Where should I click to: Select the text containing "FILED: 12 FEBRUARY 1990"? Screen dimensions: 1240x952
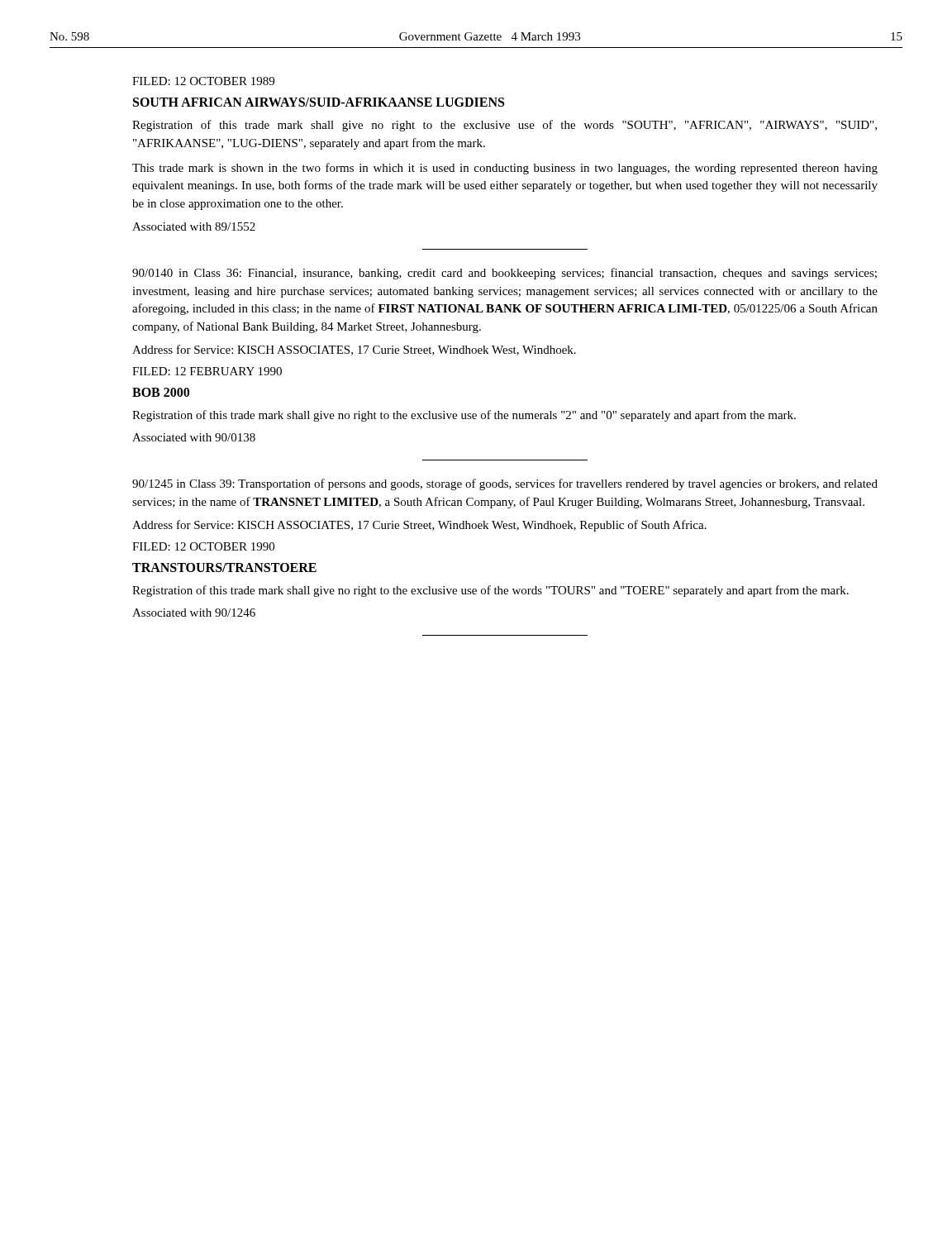click(x=207, y=371)
